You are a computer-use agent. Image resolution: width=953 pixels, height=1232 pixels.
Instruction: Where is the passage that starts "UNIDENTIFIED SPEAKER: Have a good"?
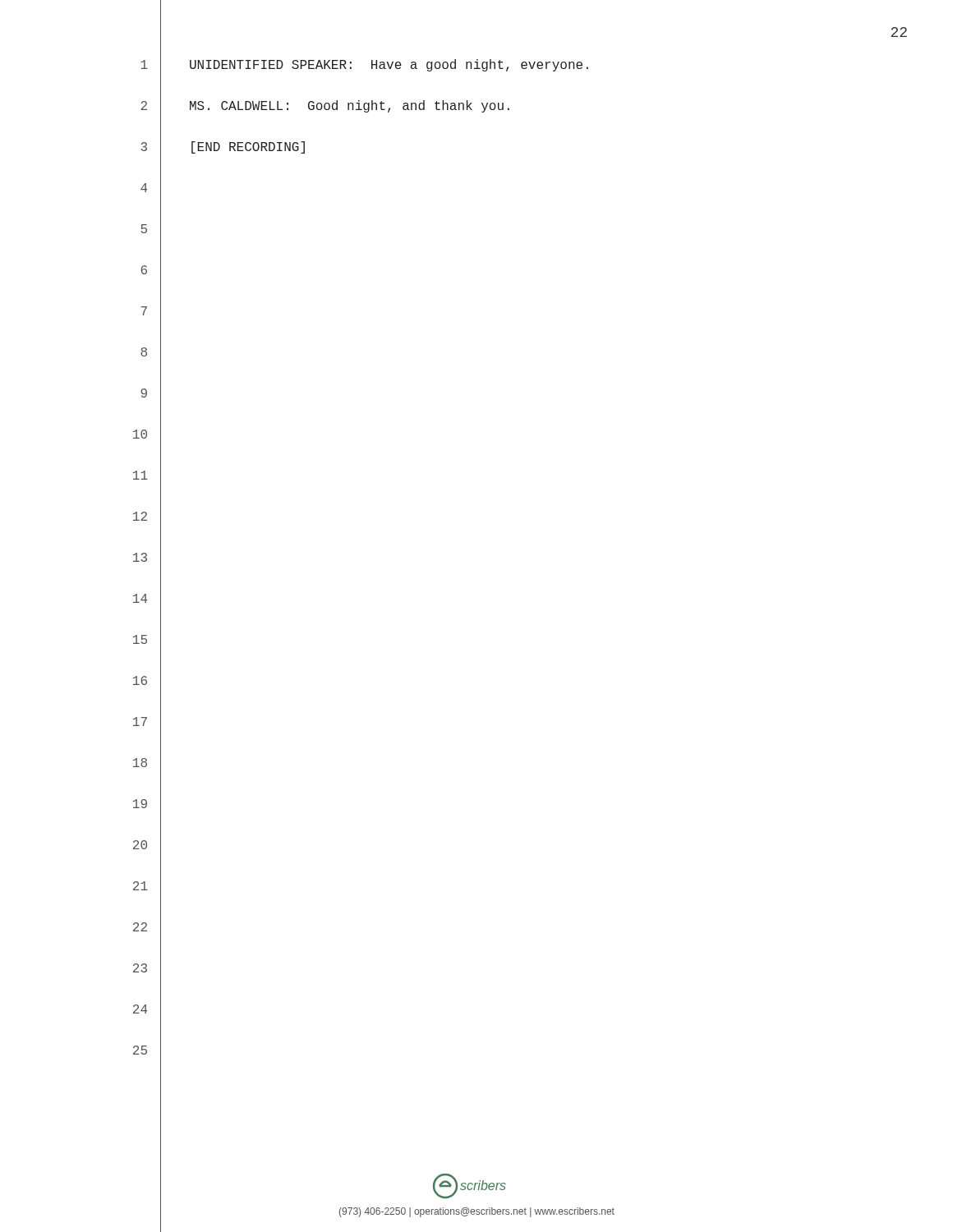point(390,66)
